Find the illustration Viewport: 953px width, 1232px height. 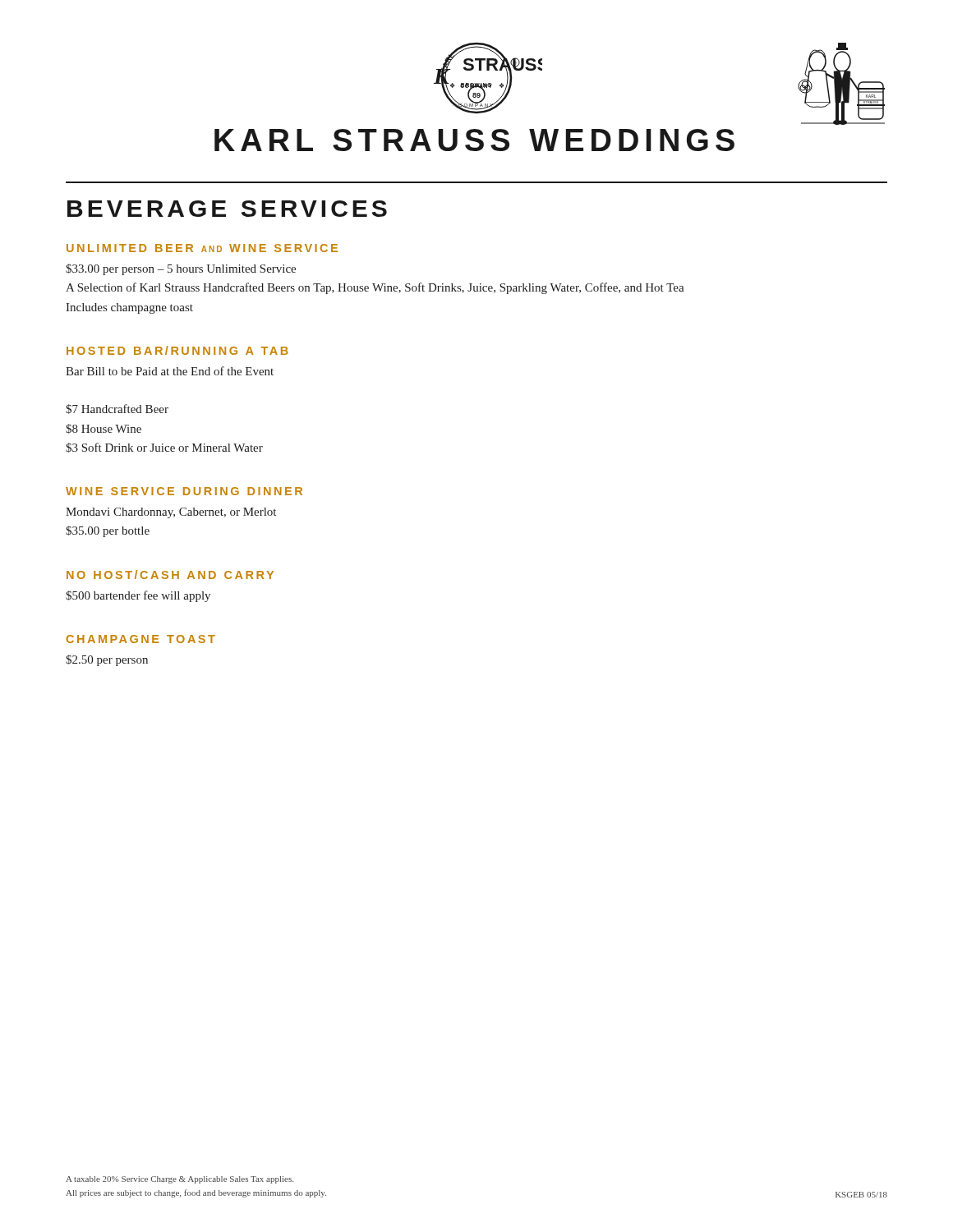coord(822,86)
